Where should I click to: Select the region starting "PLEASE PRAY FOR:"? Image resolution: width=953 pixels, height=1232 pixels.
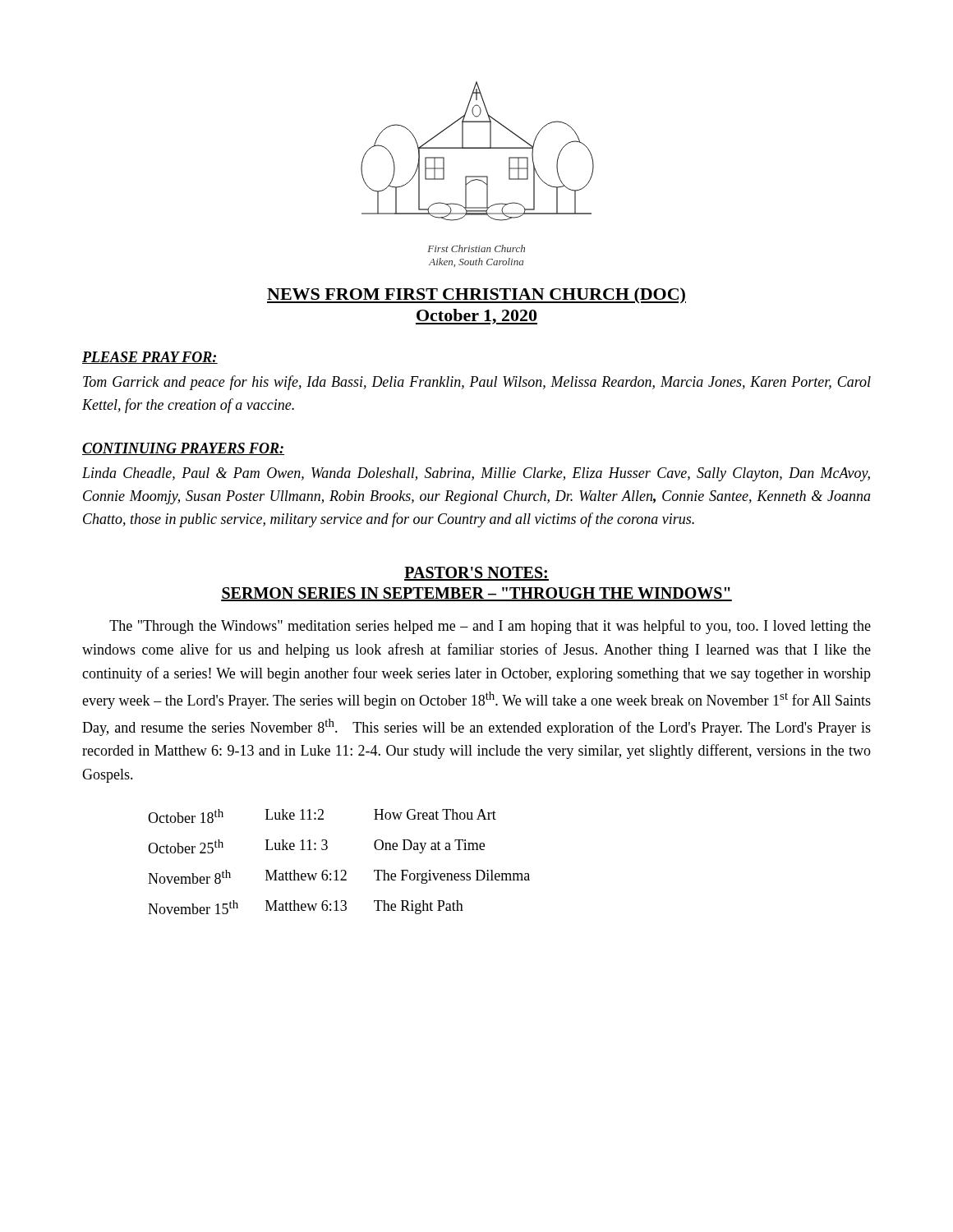coord(150,357)
